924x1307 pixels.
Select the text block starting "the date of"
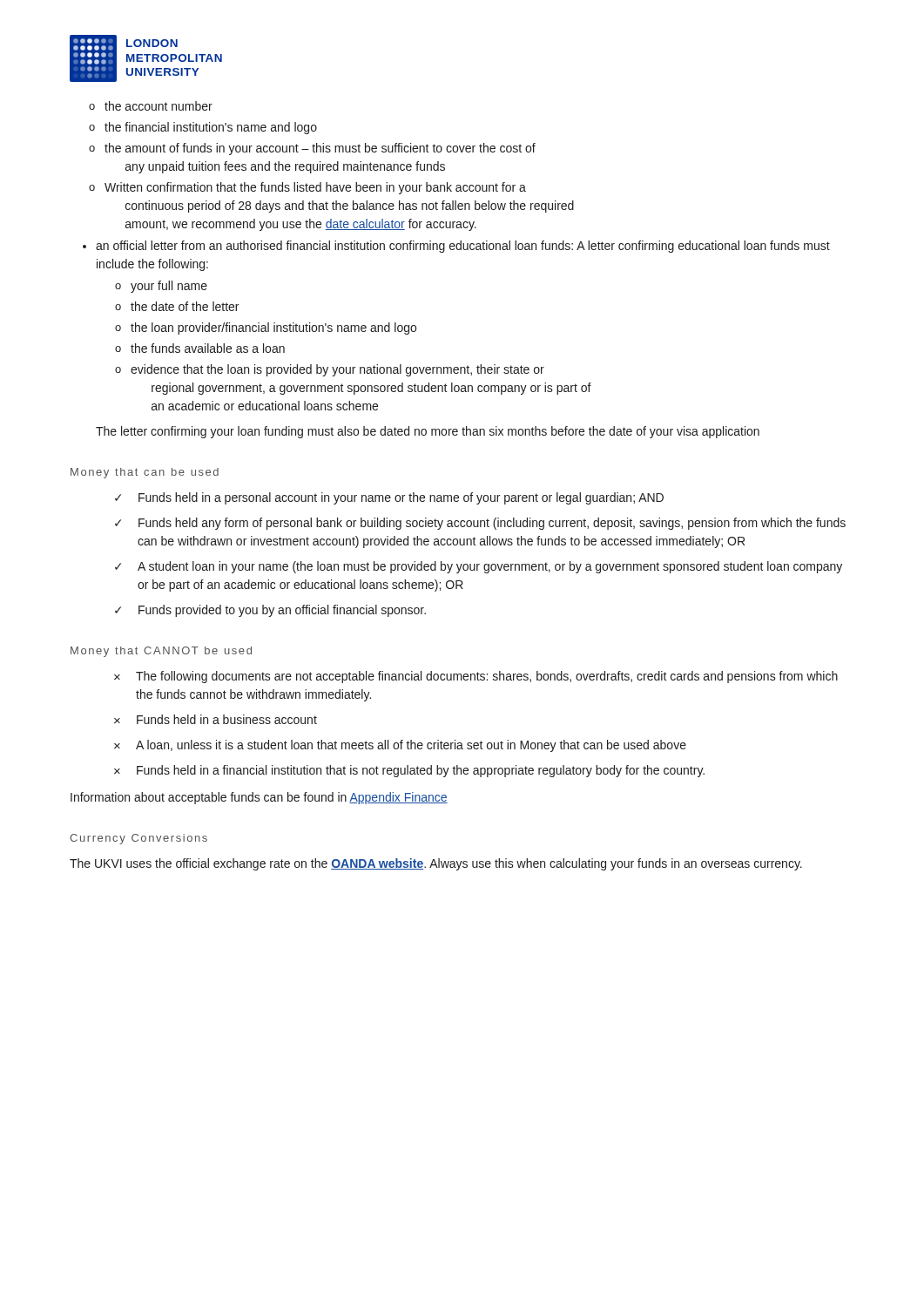coord(185,307)
